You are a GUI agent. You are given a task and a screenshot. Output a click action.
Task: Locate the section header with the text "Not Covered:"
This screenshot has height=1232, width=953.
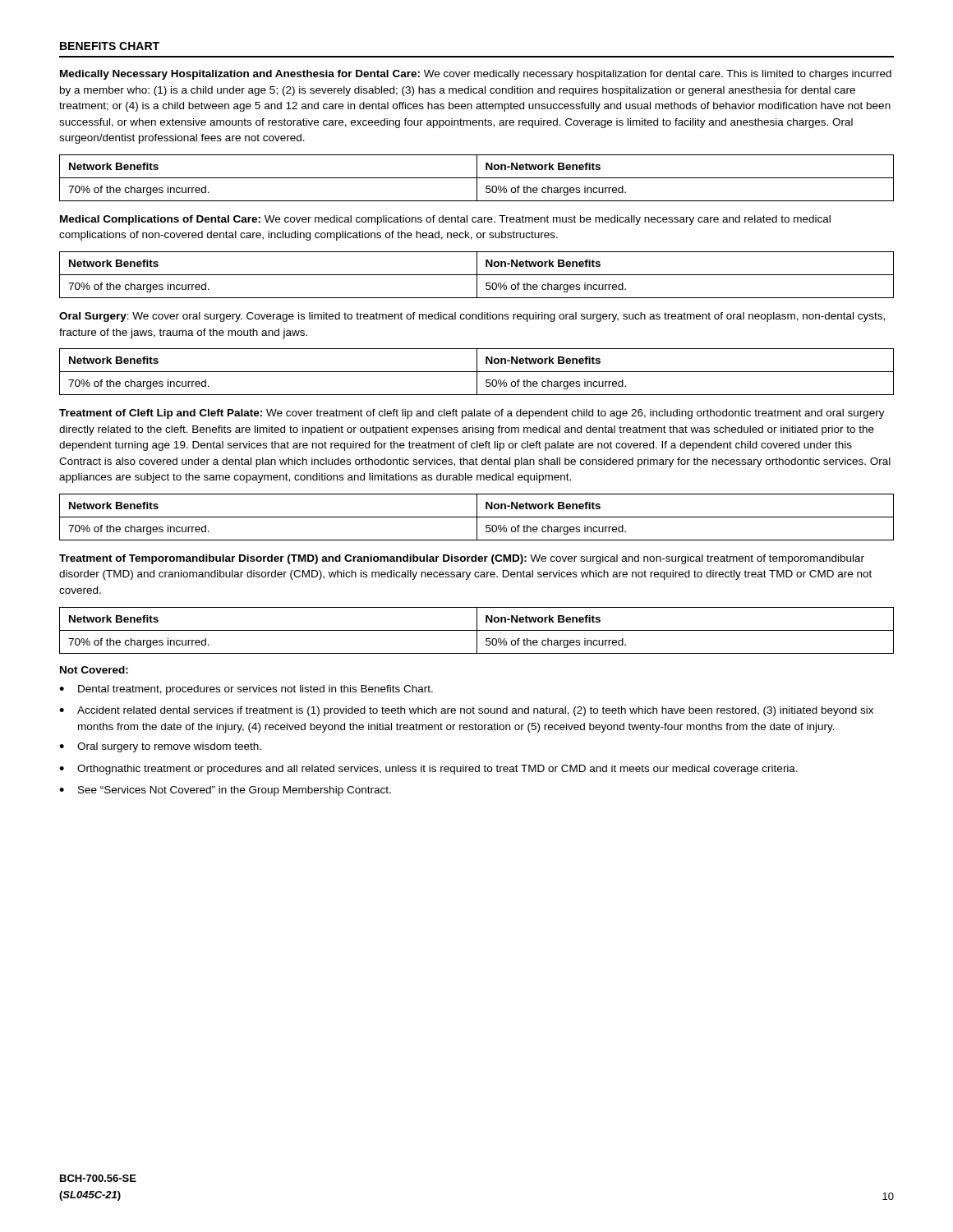(94, 669)
